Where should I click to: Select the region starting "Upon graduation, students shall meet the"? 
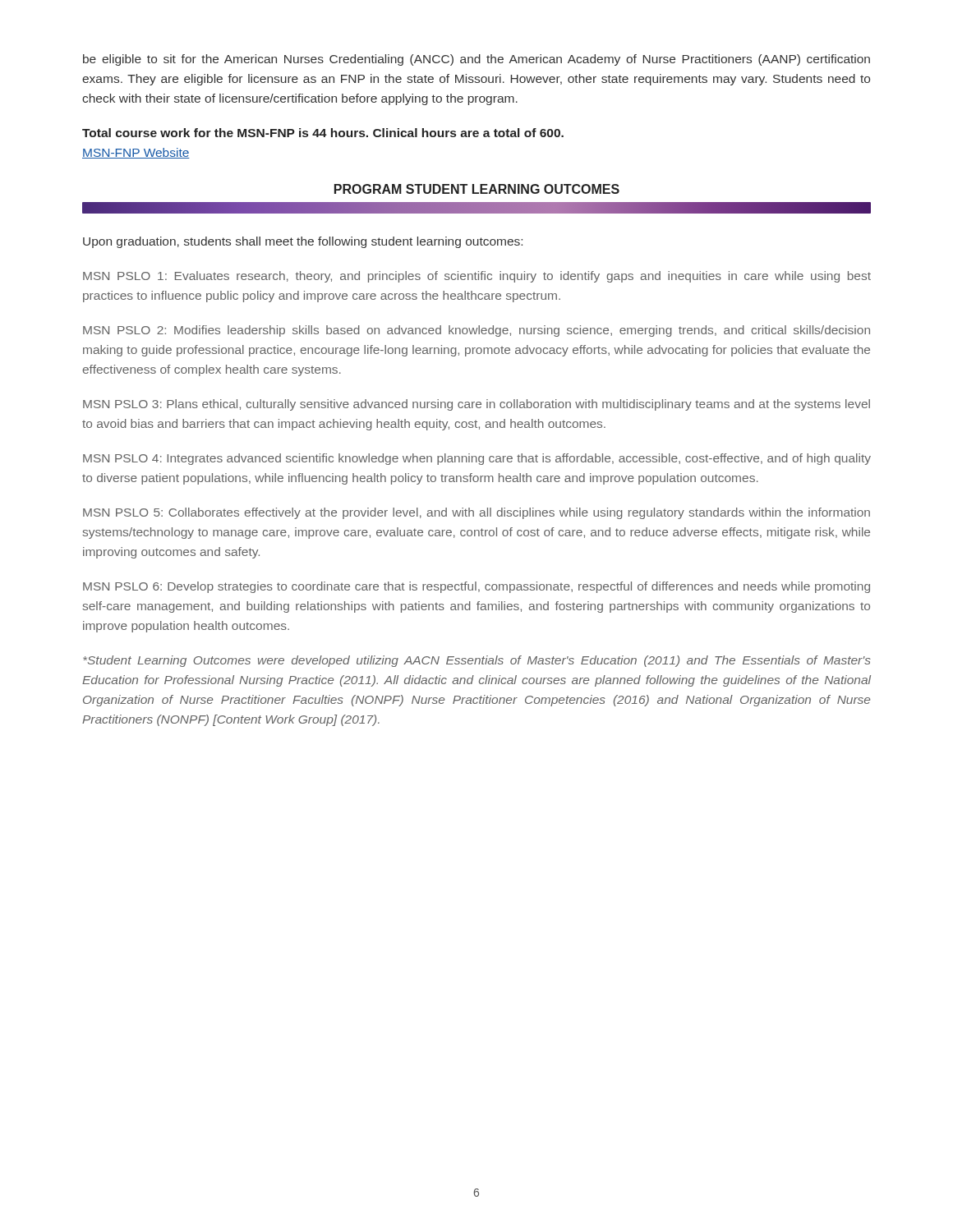[303, 241]
